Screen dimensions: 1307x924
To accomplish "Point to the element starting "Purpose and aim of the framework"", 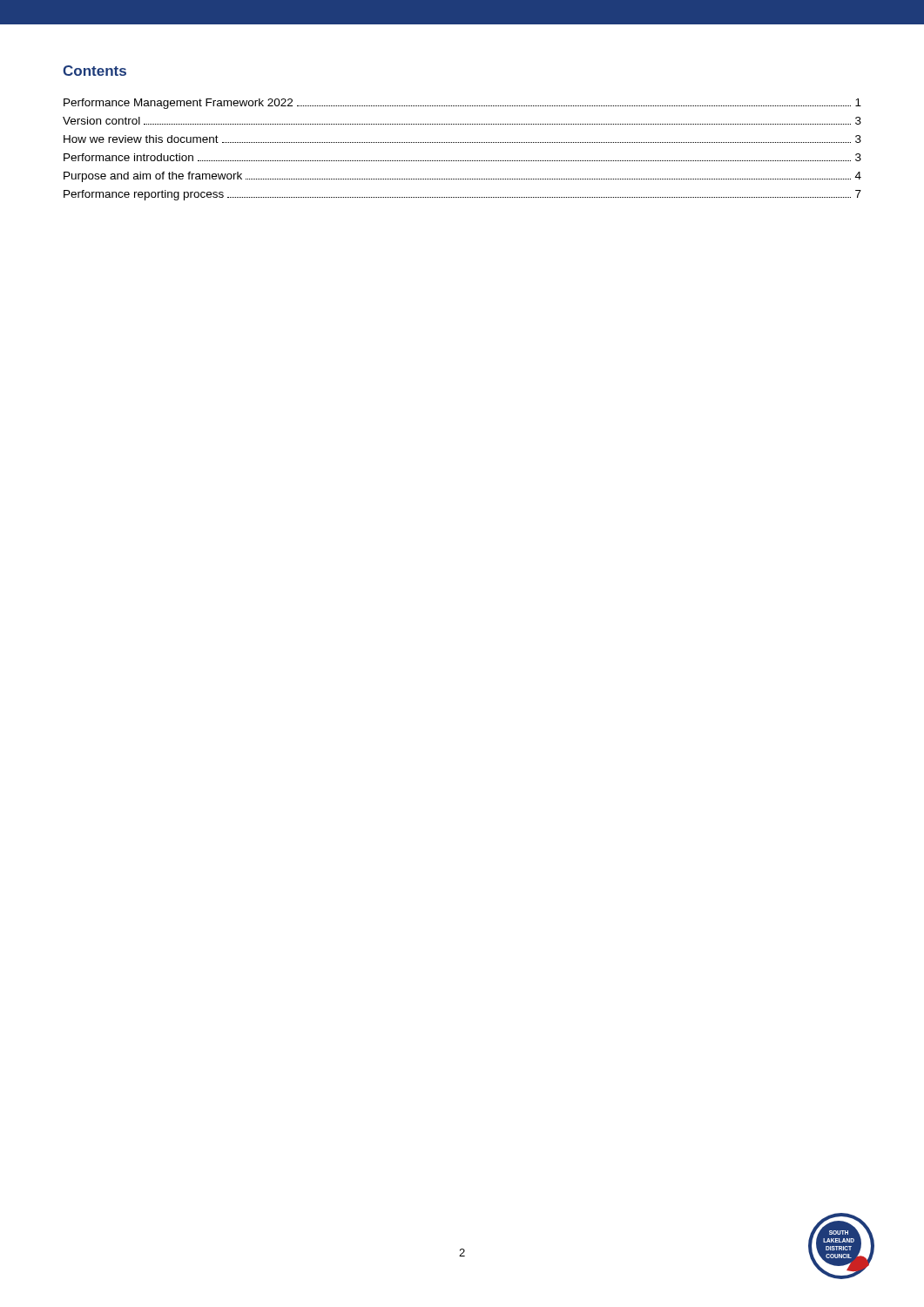I will [462, 176].
